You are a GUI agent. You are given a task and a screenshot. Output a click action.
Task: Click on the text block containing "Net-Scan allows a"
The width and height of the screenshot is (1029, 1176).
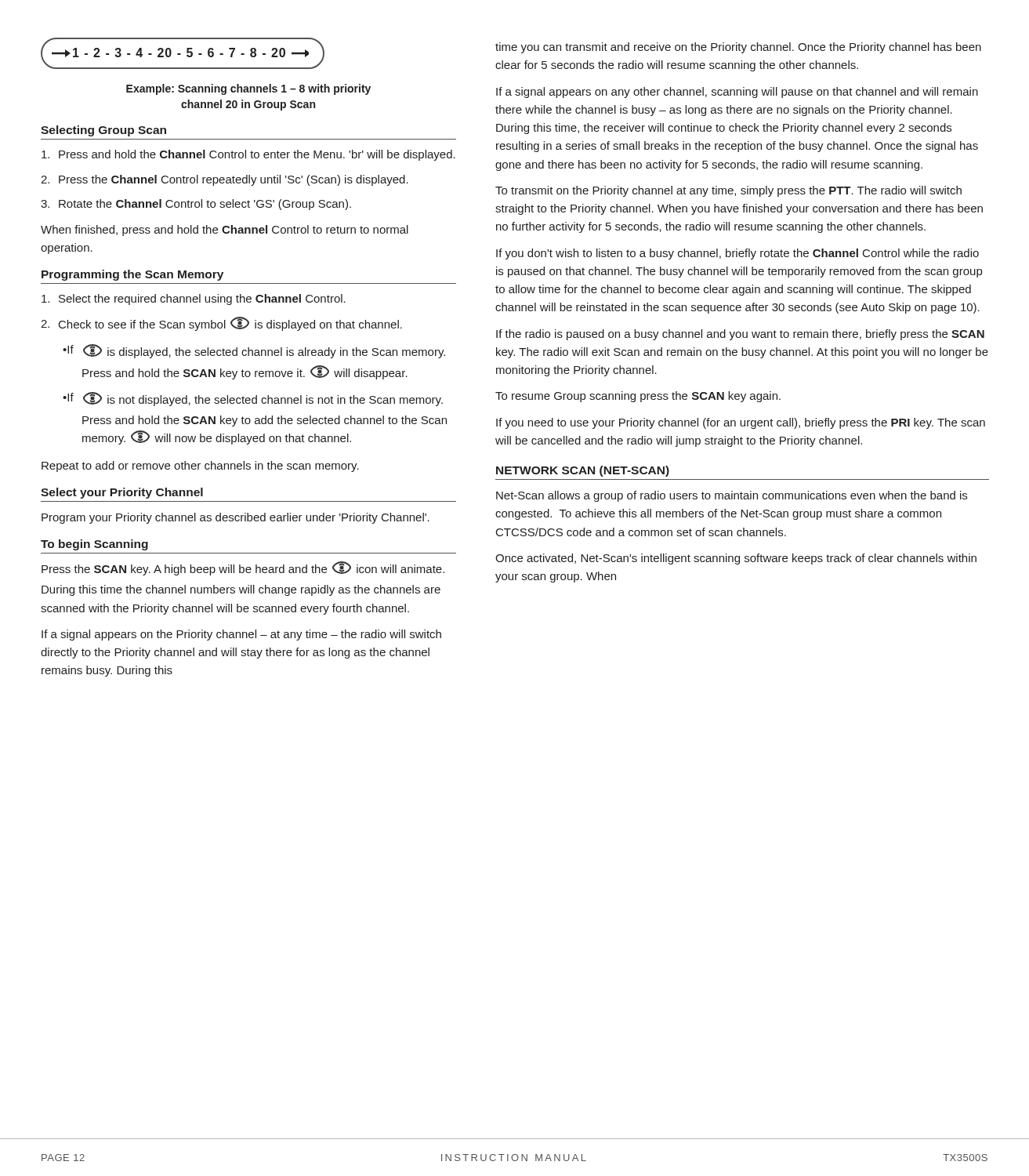click(732, 513)
